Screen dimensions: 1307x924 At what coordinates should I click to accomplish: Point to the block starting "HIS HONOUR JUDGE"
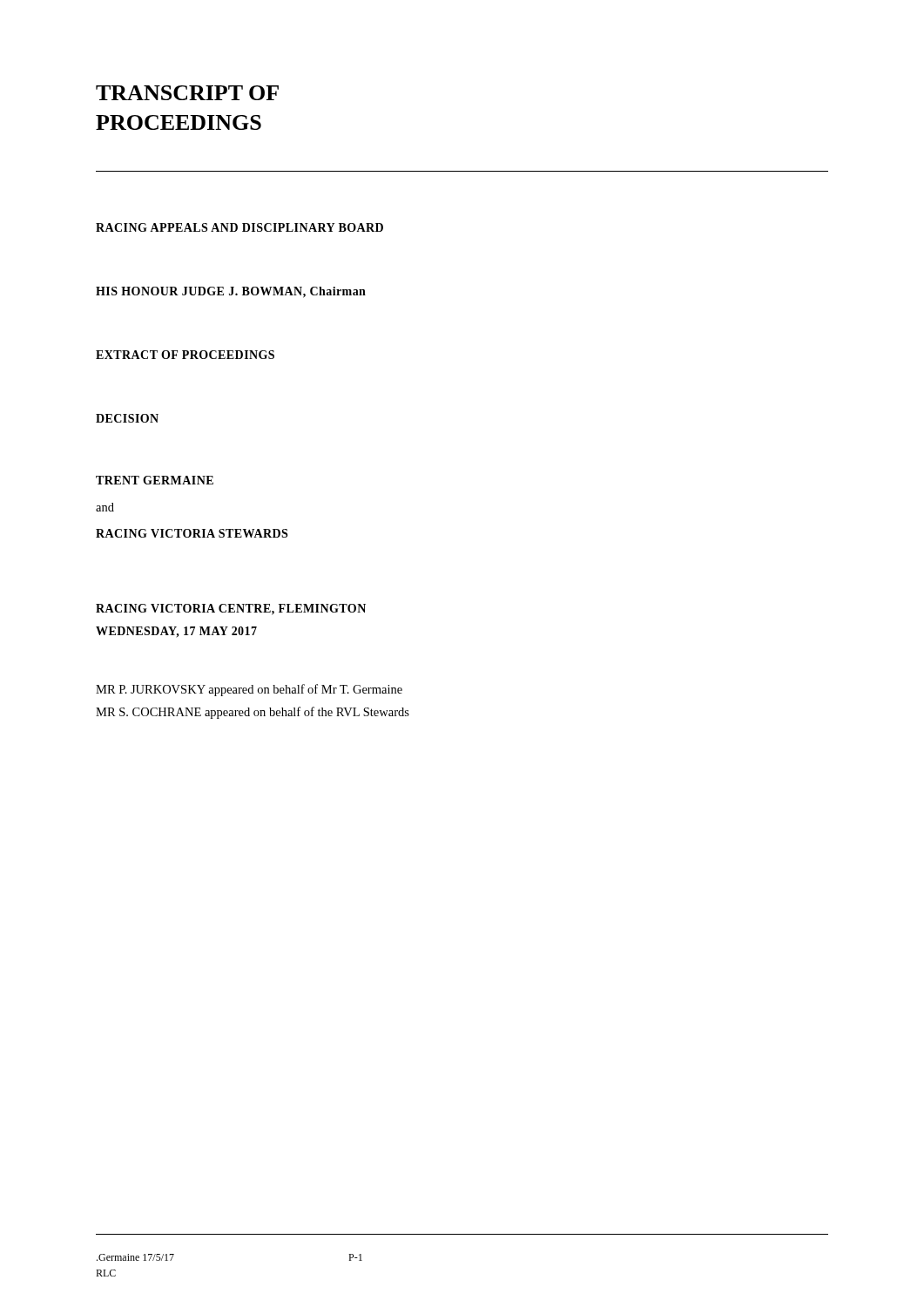(231, 291)
